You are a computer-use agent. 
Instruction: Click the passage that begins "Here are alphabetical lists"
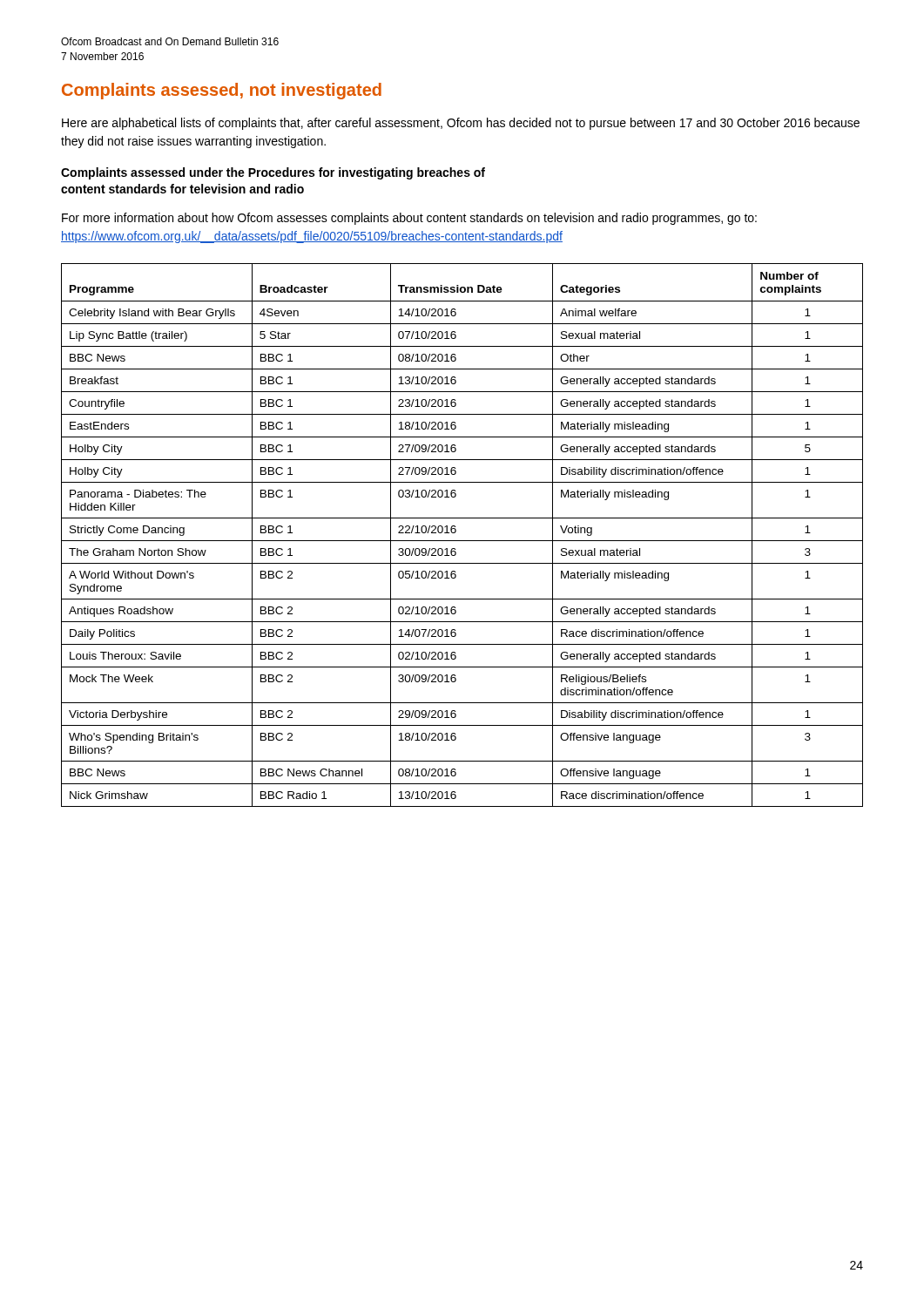461,132
